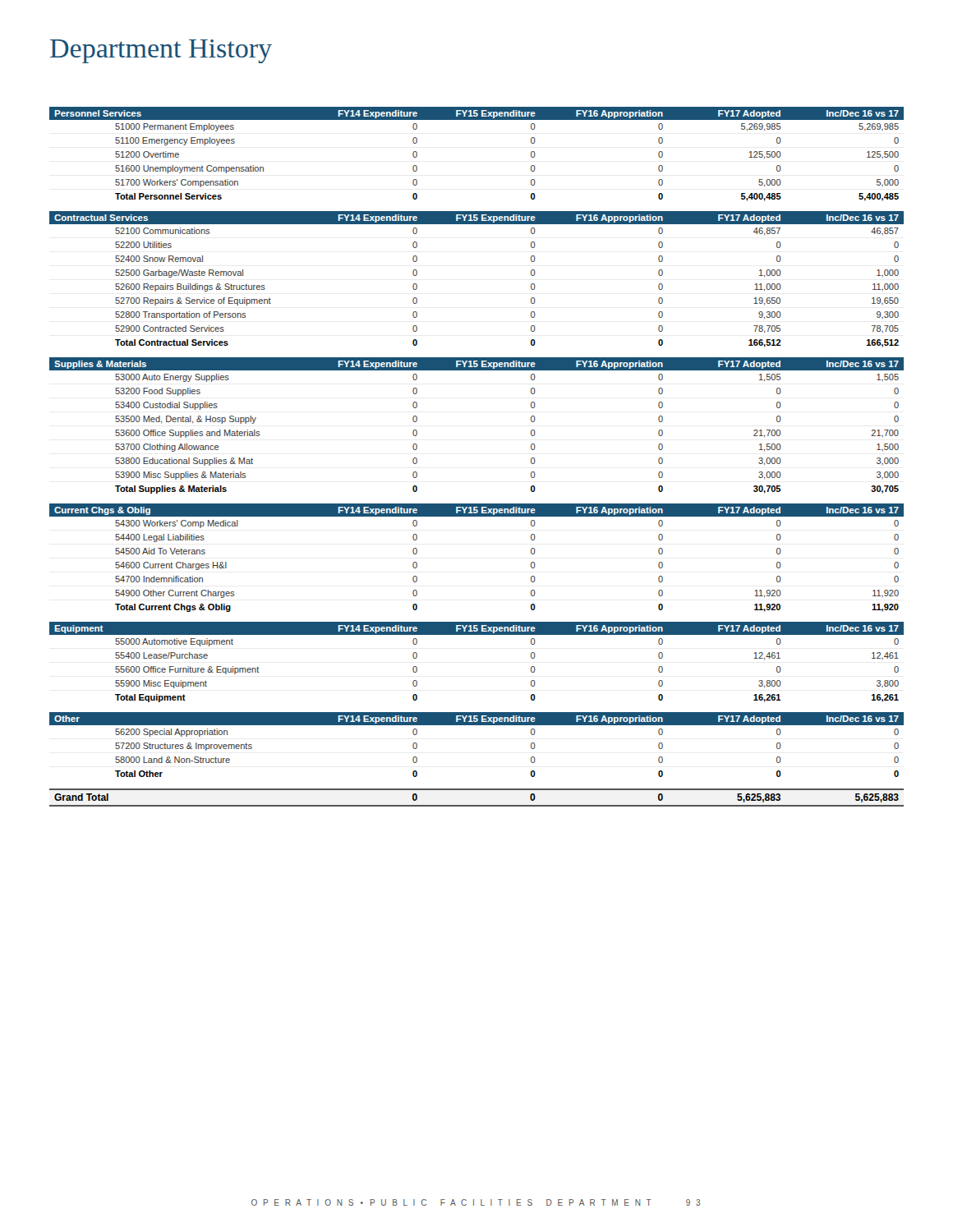Click where it says "Department History"
Screen dimensions: 1232x953
pyautogui.click(x=161, y=48)
